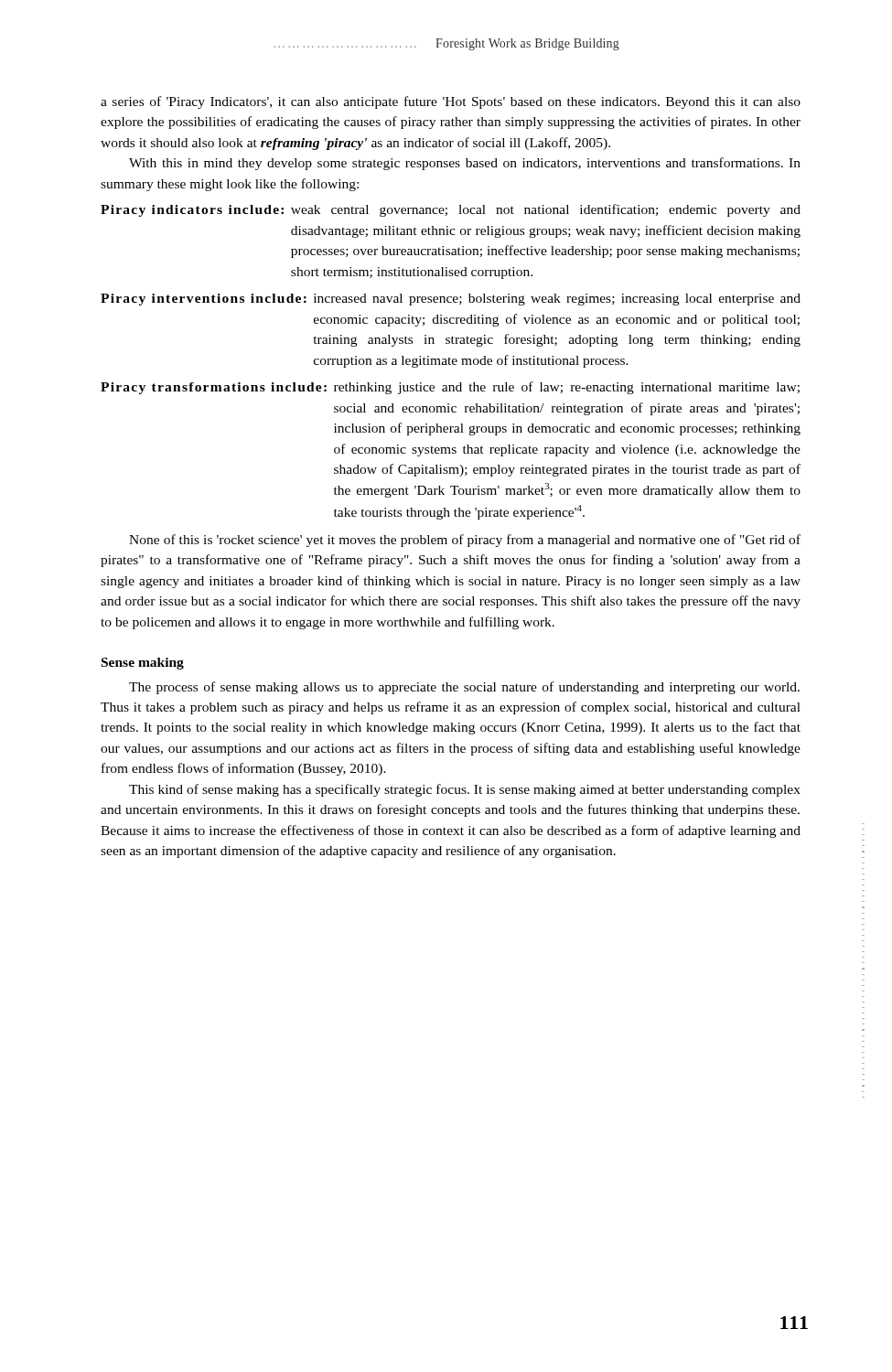This screenshot has width=892, height=1372.
Task: Where is the passage that starts "Piracy interventions include: increased naval"?
Action: [451, 329]
